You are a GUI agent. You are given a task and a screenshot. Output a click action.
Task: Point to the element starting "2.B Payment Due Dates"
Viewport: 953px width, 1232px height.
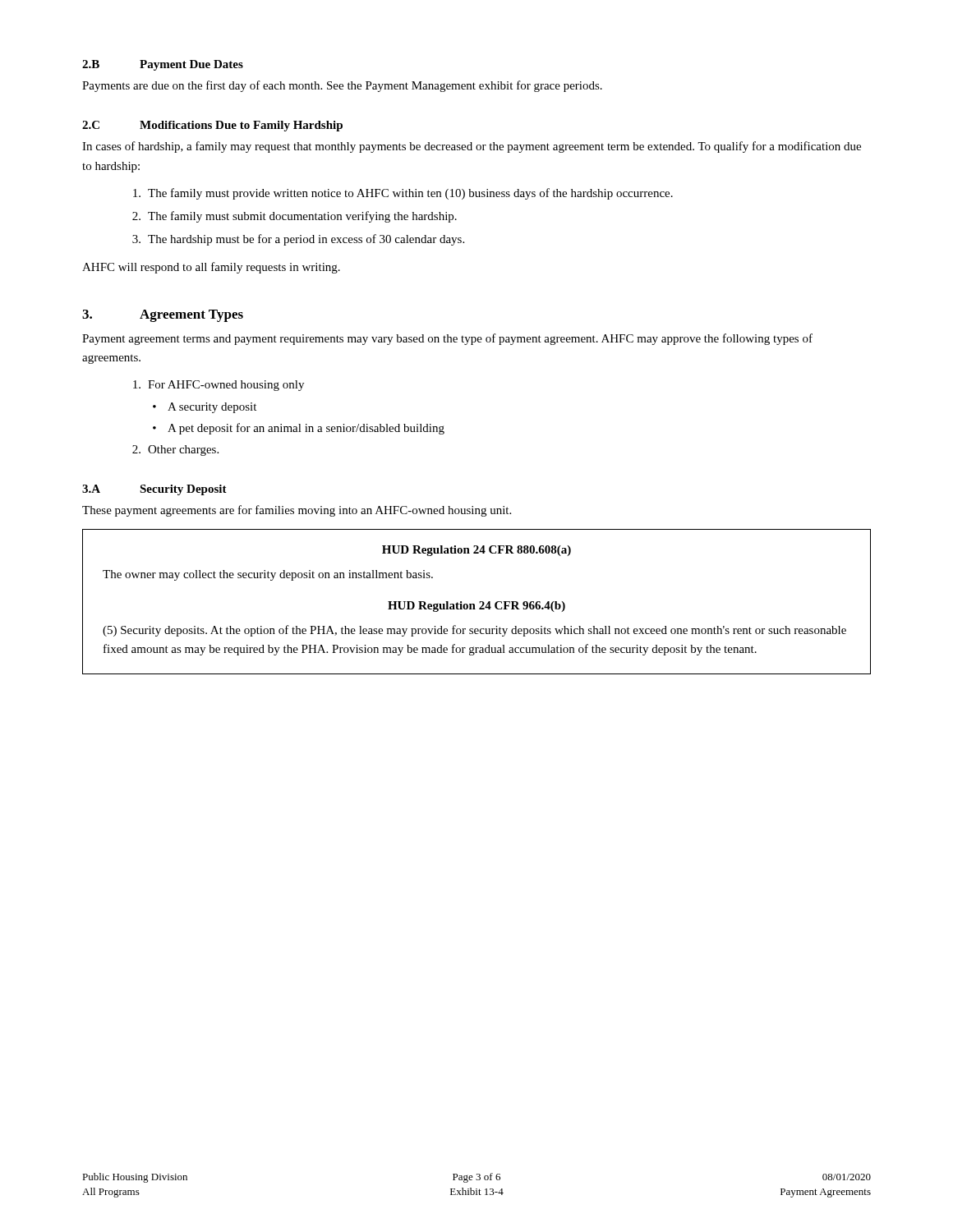(x=163, y=64)
